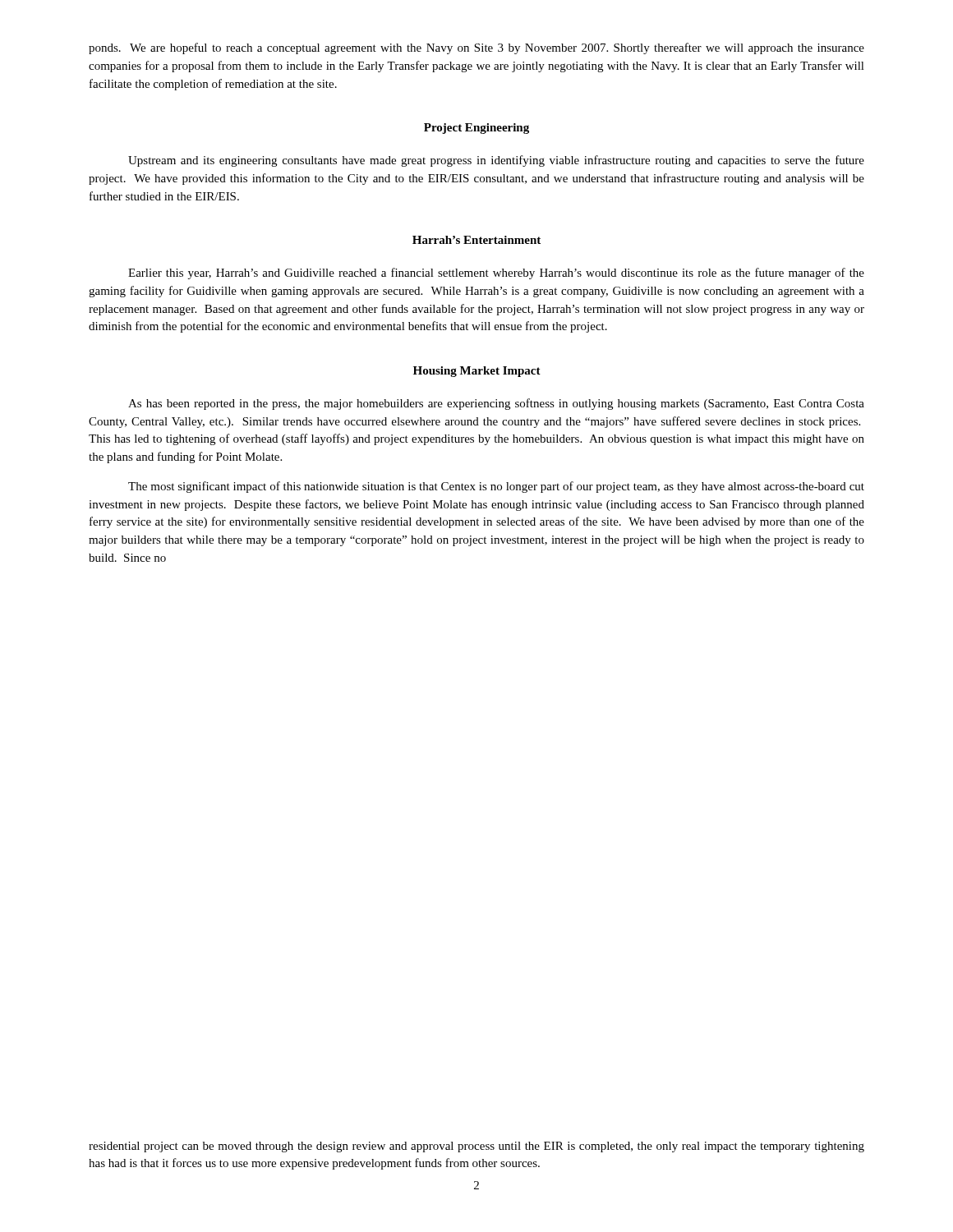Click on the text block that reads "As has been reported in the press,"
This screenshot has width=953, height=1232.
476,431
